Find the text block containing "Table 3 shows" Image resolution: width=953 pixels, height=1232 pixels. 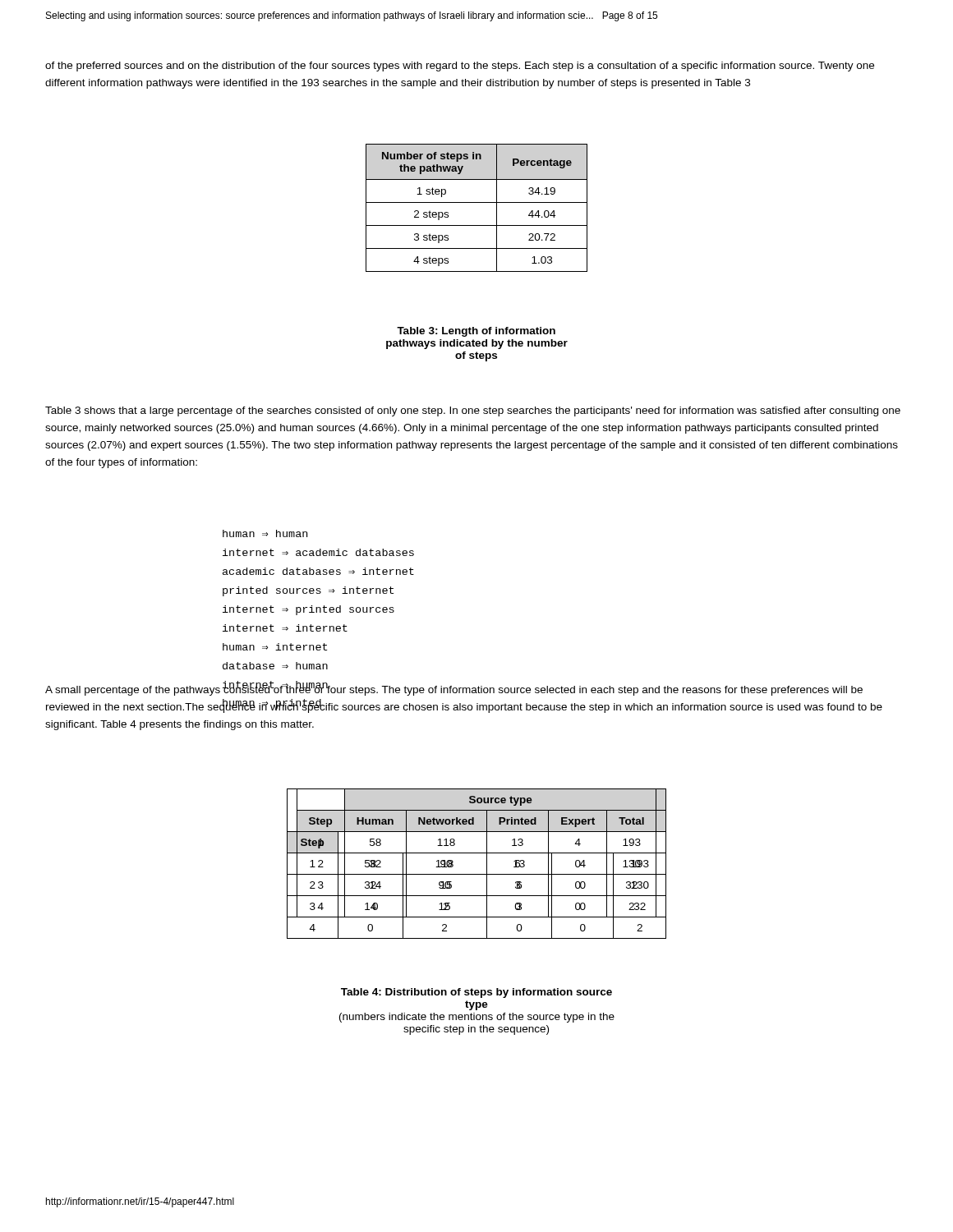pyautogui.click(x=473, y=436)
